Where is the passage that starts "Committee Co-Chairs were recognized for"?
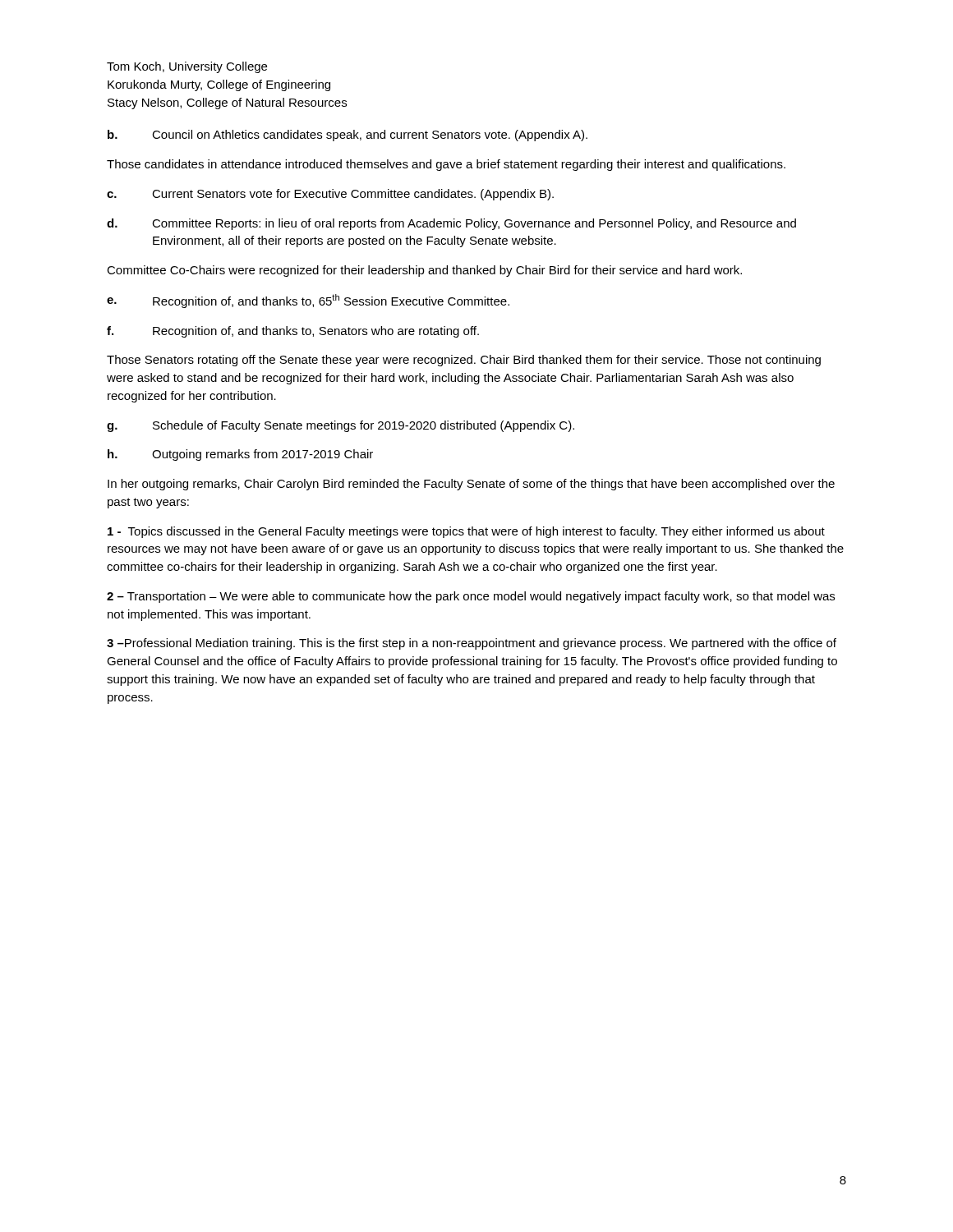Image resolution: width=953 pixels, height=1232 pixels. point(425,270)
